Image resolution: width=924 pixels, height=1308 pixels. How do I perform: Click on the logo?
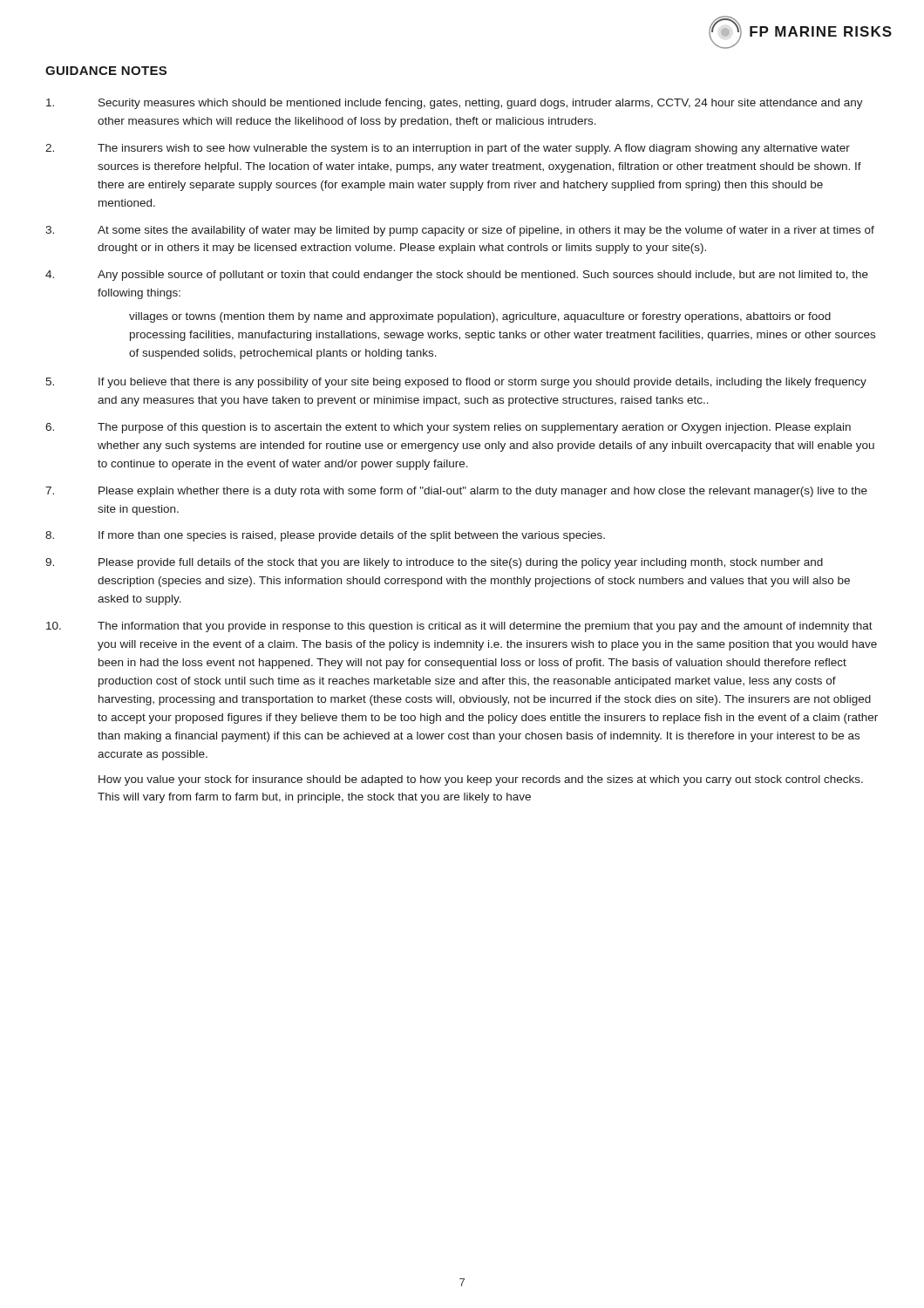coord(801,32)
